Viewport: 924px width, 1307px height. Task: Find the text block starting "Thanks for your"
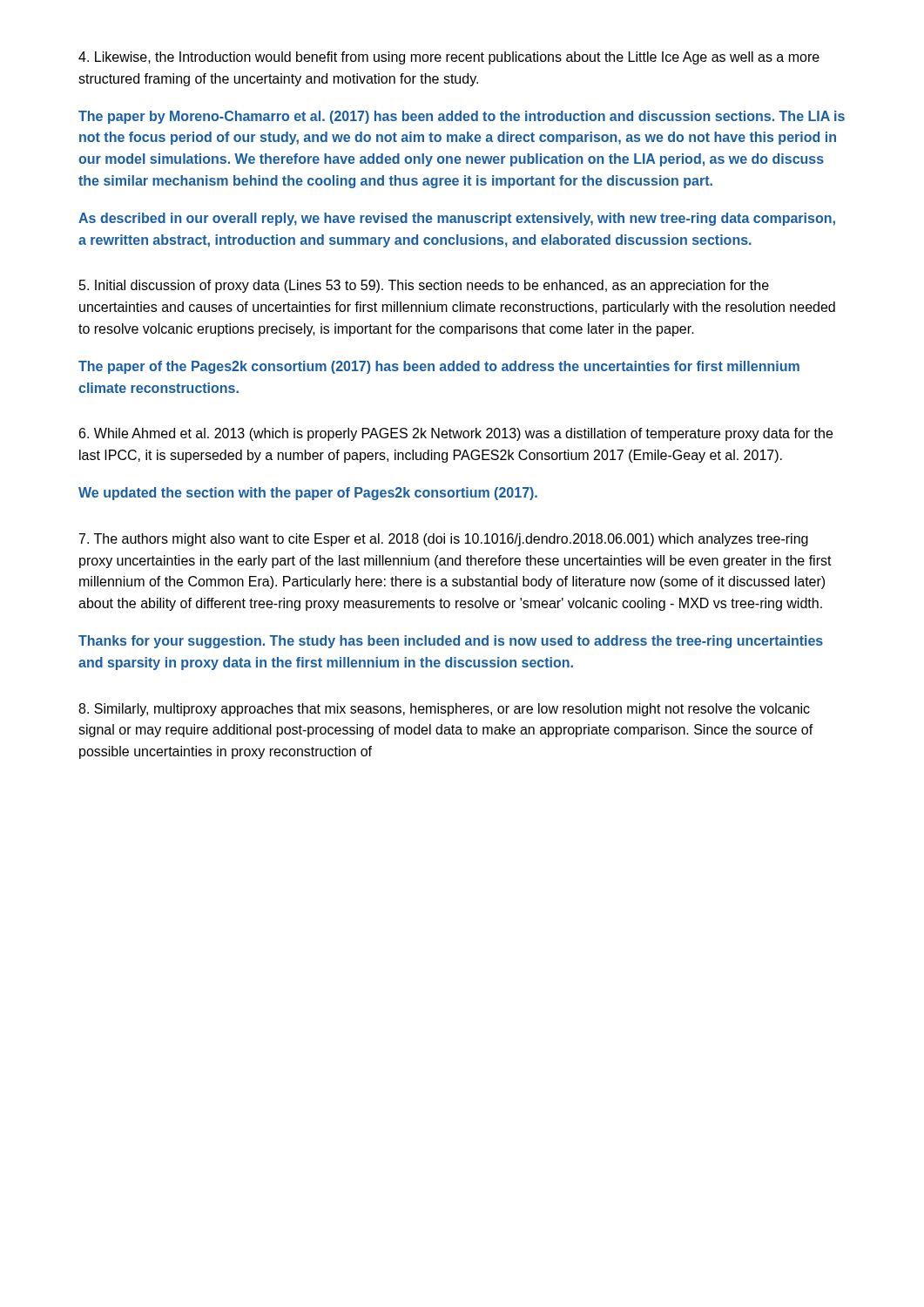451,652
